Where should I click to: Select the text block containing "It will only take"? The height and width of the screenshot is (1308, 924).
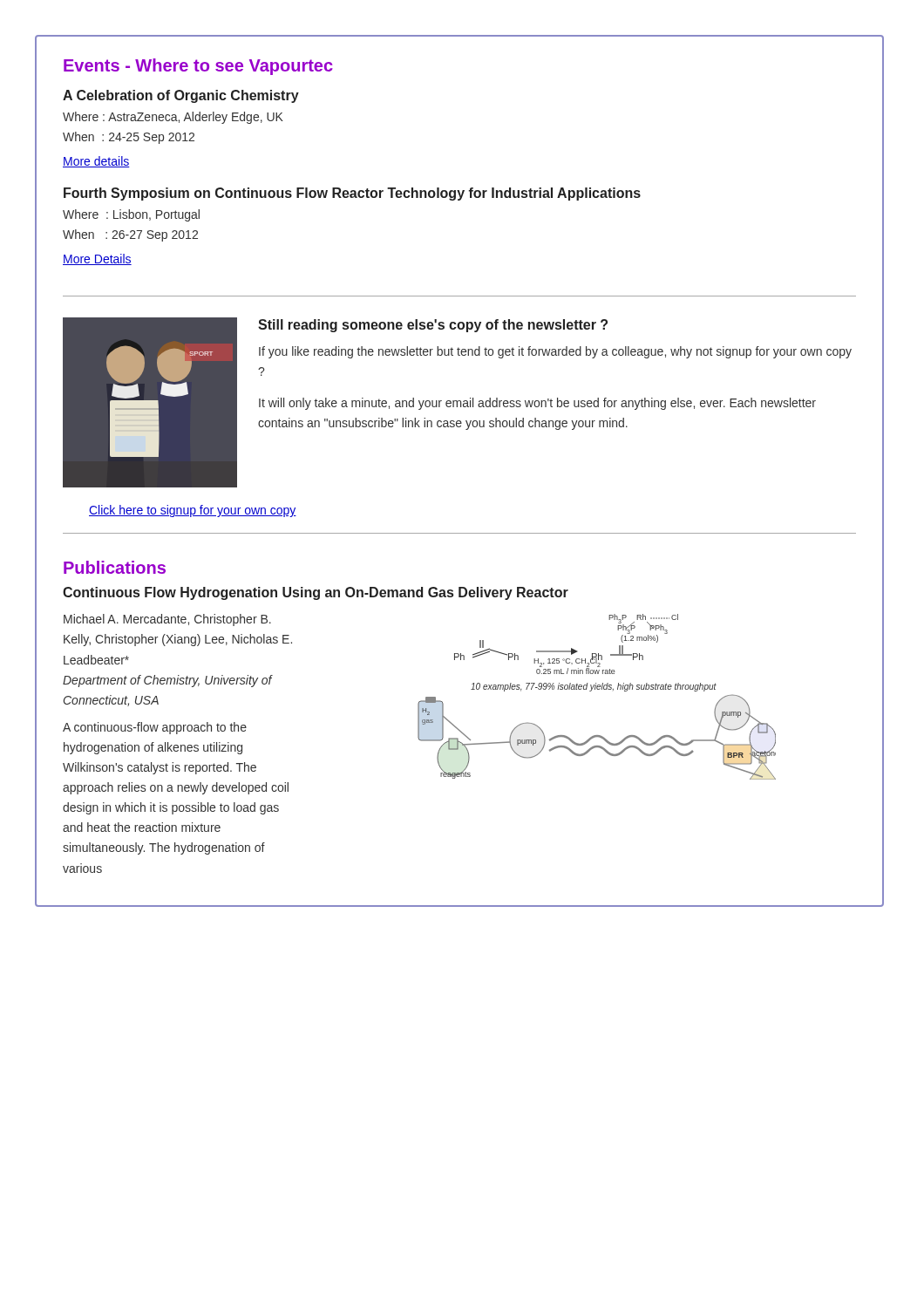537,413
